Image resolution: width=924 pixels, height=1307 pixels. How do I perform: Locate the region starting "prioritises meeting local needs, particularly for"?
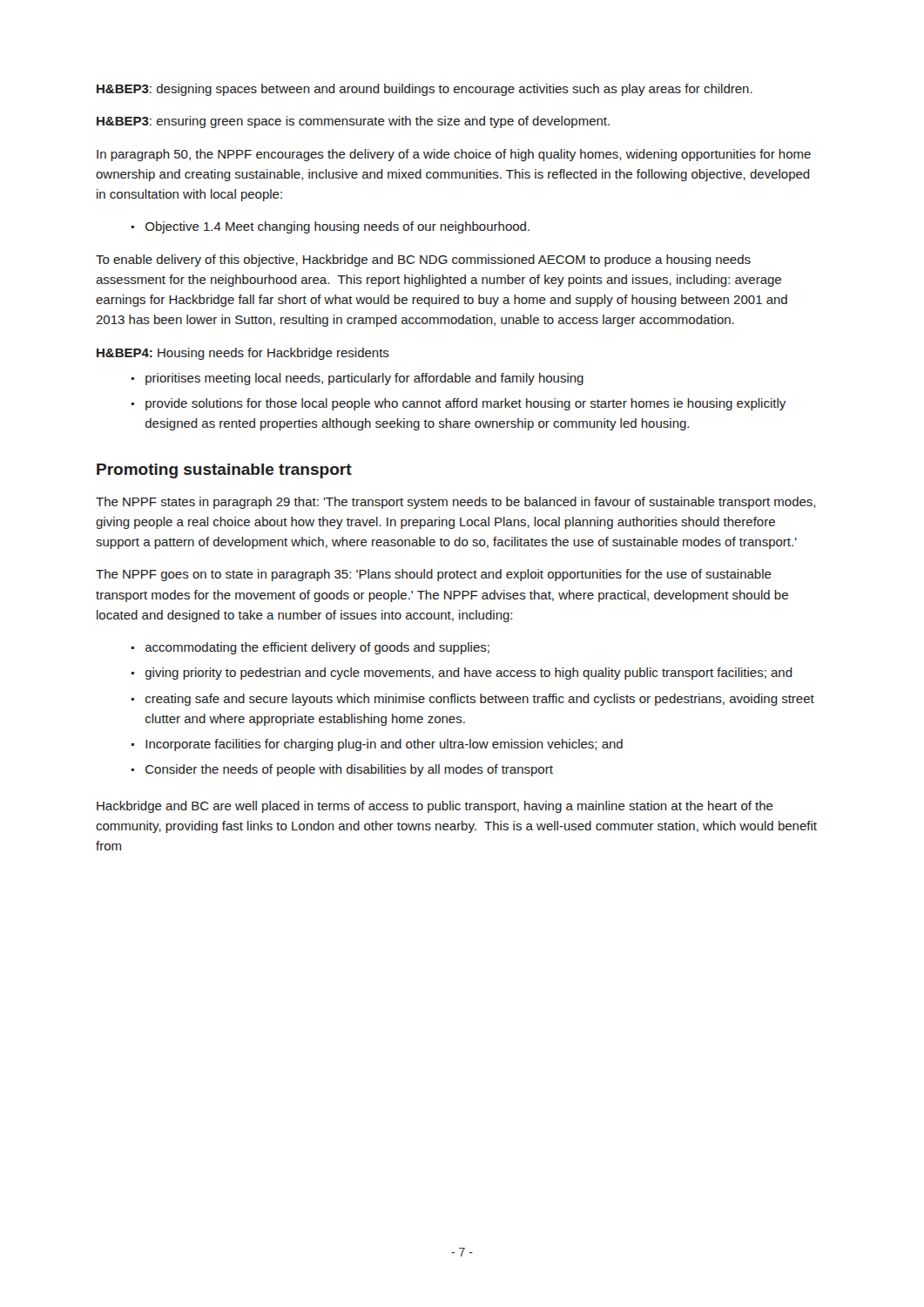tap(364, 378)
